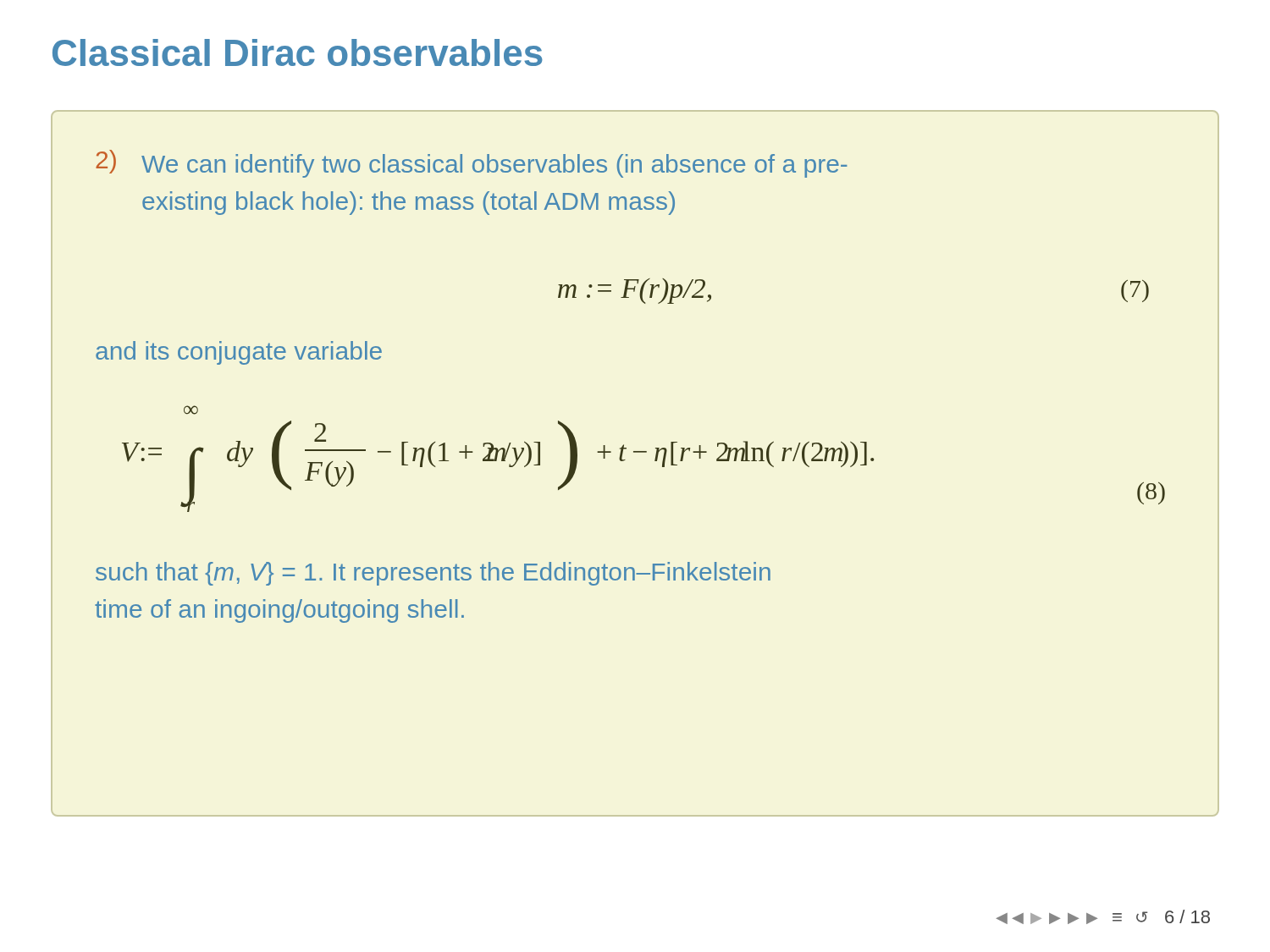Locate the element starting "m := F(r)p/2, (7)"

point(665,291)
